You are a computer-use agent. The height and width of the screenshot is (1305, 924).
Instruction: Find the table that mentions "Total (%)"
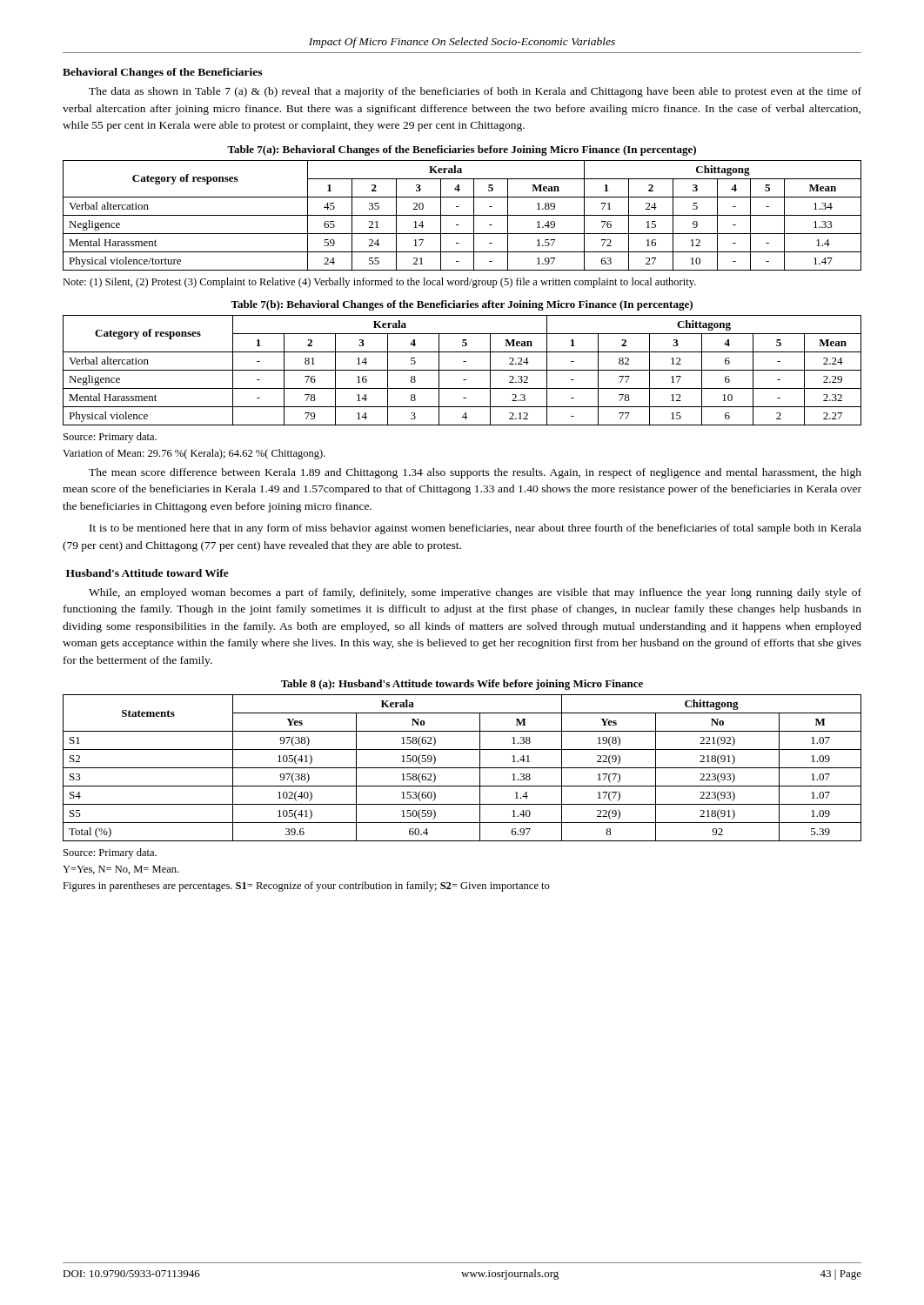[x=462, y=768]
